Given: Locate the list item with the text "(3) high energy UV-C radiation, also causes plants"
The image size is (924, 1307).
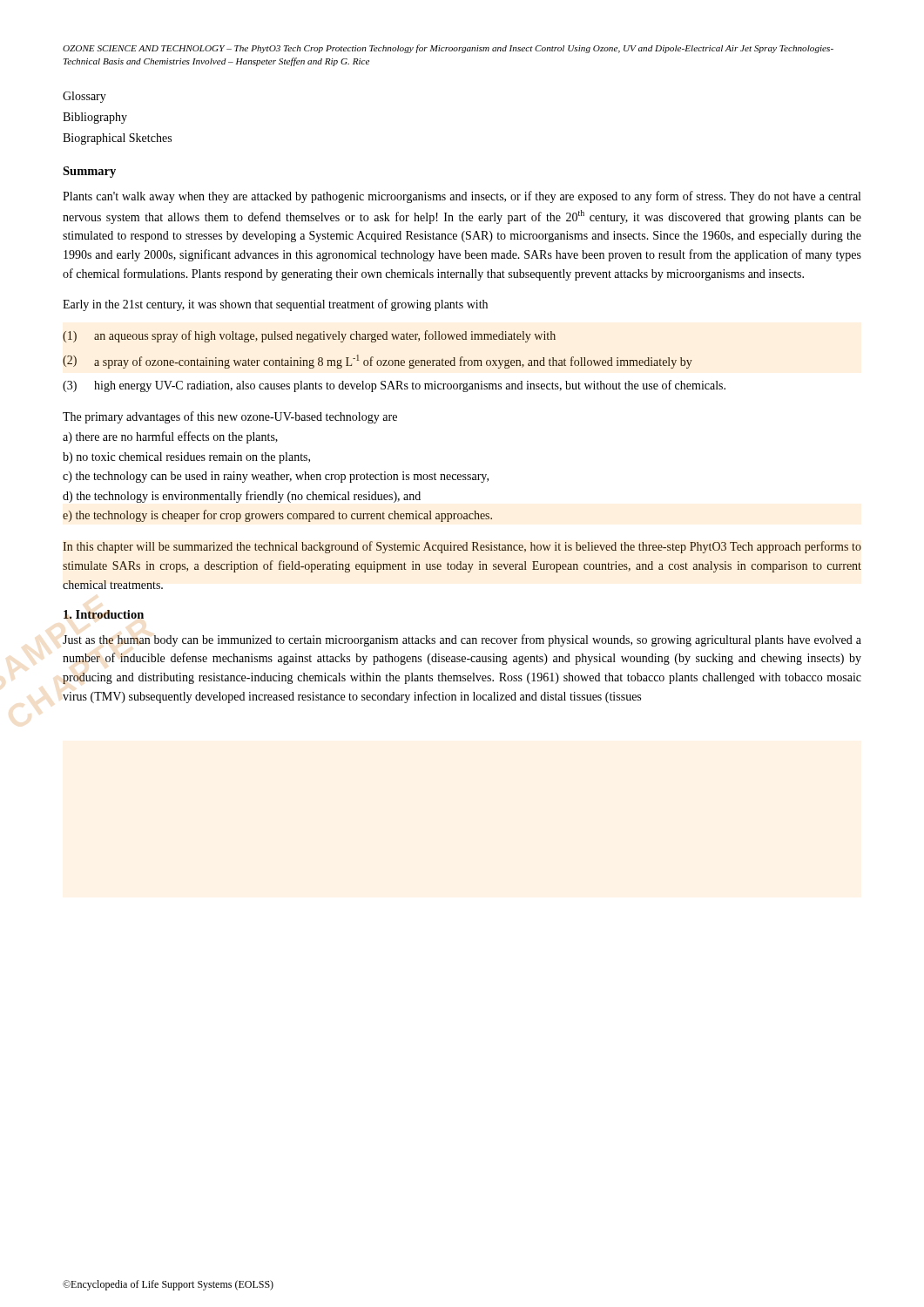Looking at the screenshot, I should click(x=462, y=386).
